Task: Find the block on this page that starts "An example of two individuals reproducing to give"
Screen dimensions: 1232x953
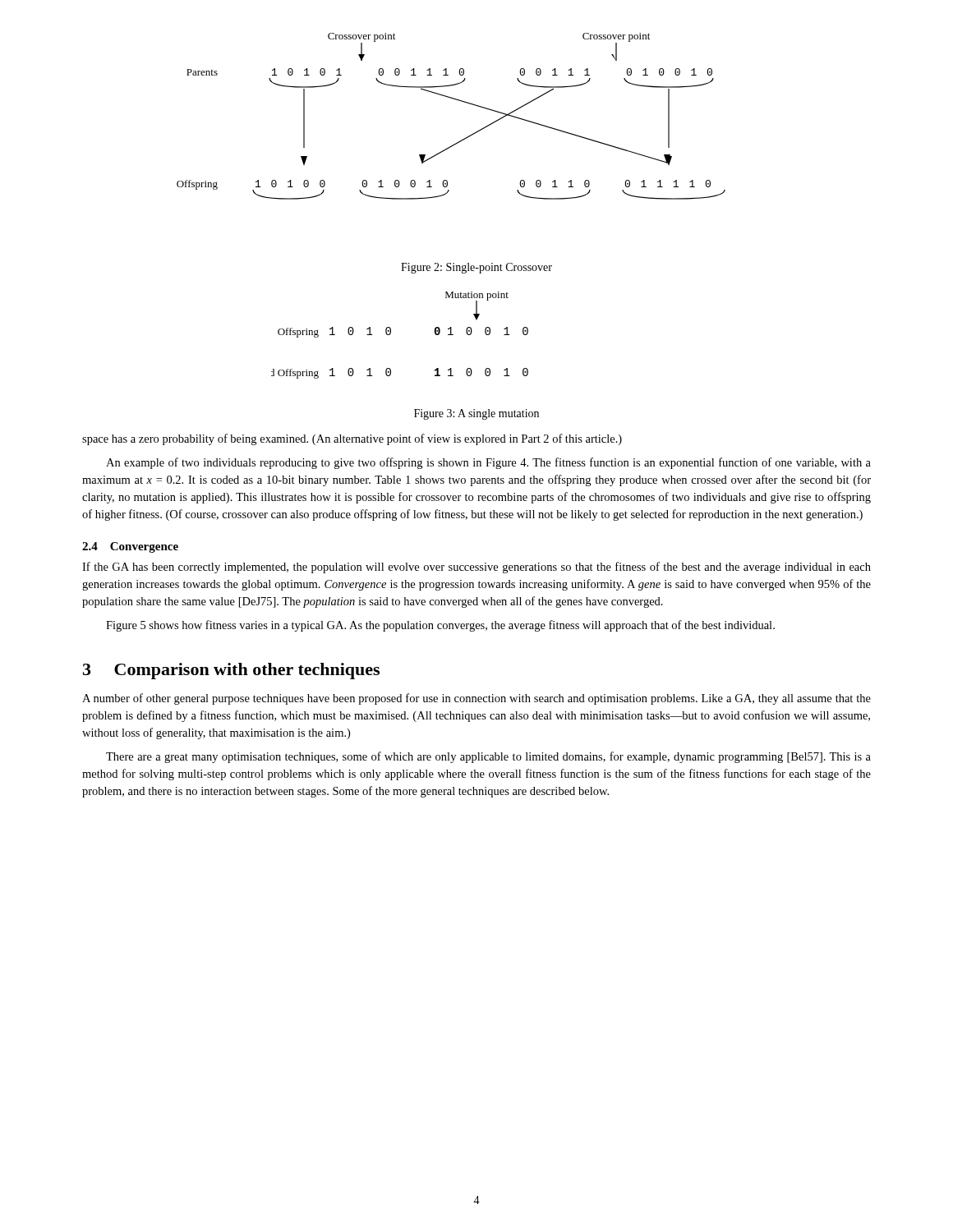Action: (476, 488)
